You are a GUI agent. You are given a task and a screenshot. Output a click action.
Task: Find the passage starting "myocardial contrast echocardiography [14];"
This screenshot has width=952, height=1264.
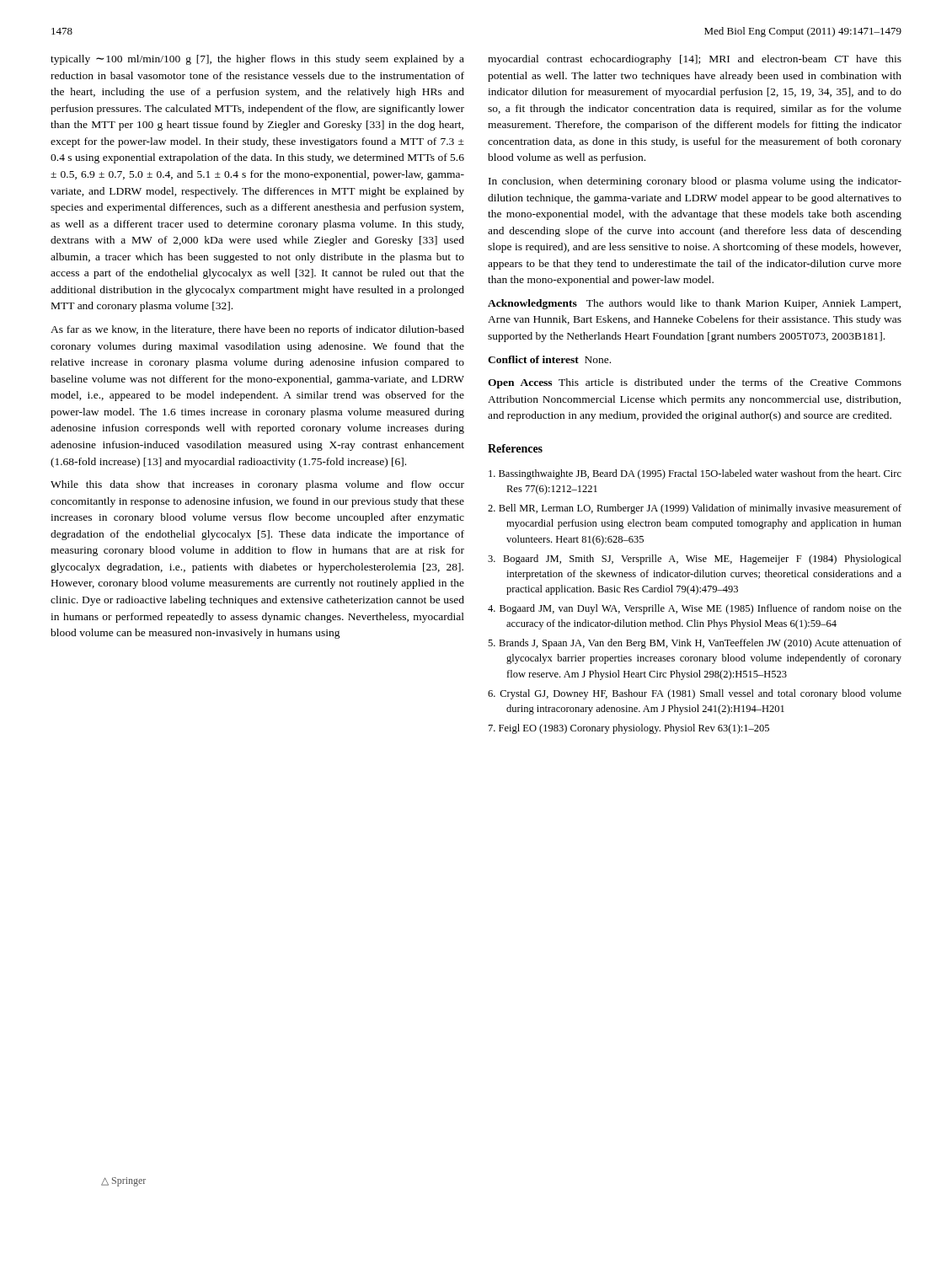pos(695,108)
